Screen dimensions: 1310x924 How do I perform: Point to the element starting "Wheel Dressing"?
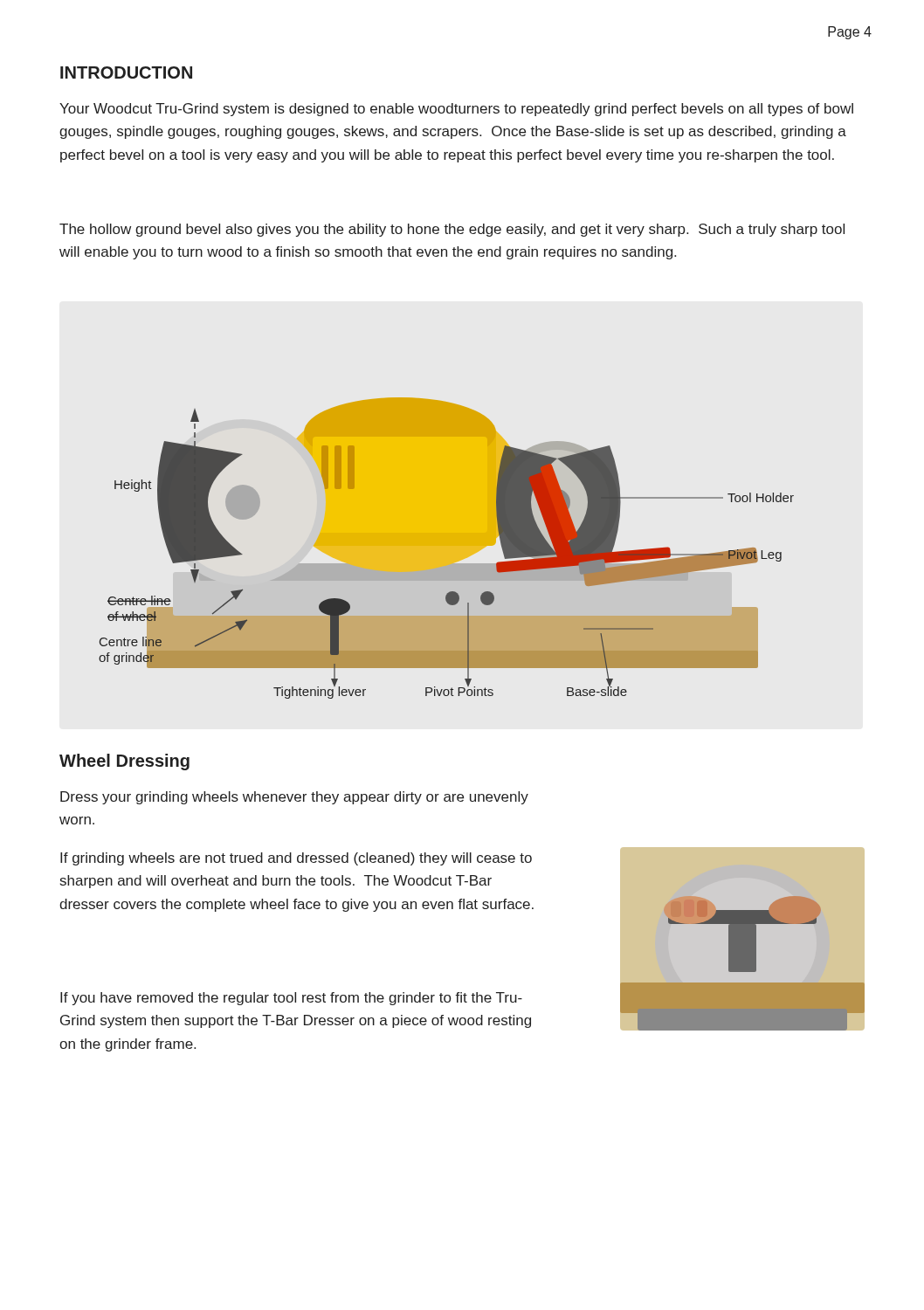(125, 761)
